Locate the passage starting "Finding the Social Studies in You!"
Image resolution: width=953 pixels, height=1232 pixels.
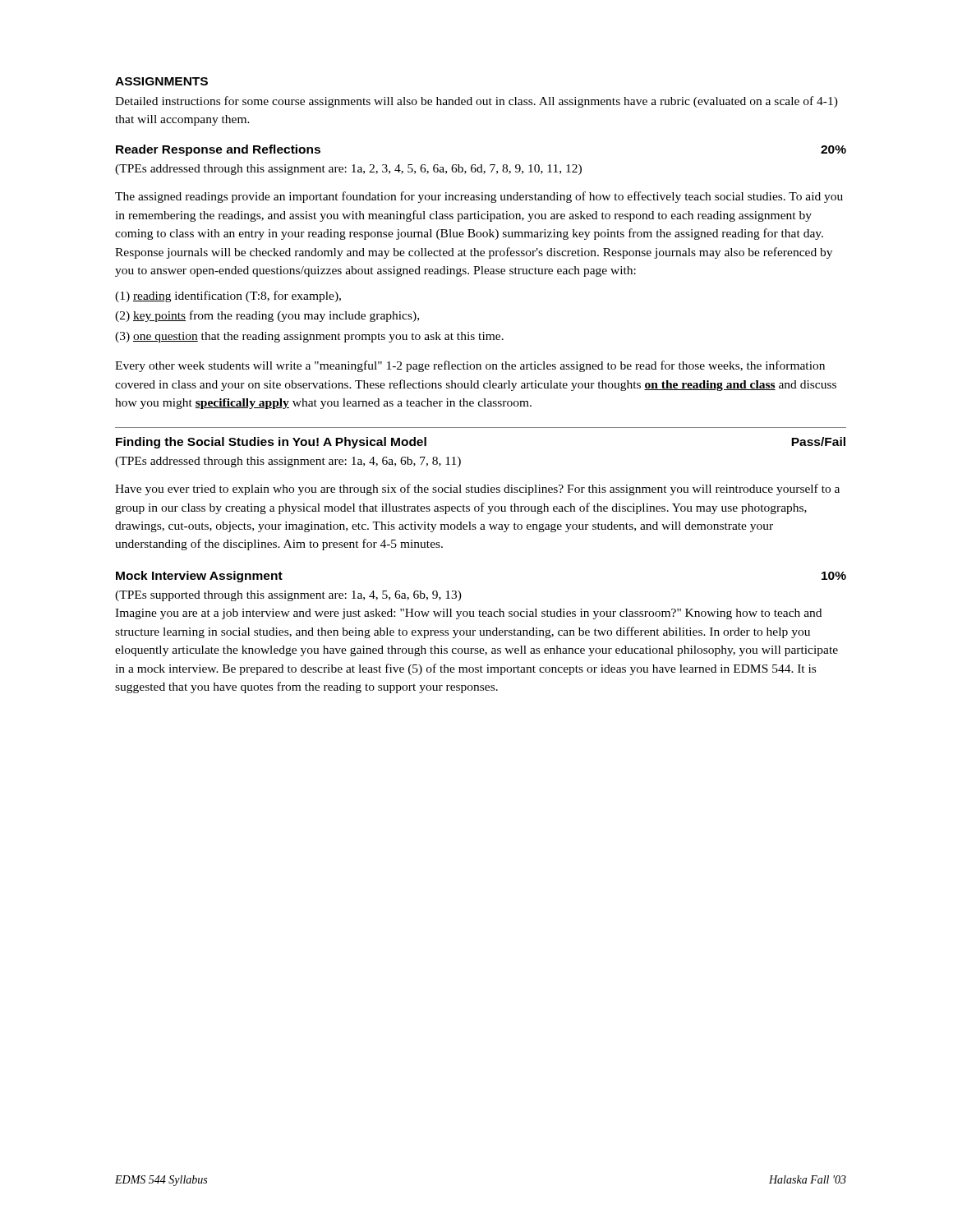271,442
